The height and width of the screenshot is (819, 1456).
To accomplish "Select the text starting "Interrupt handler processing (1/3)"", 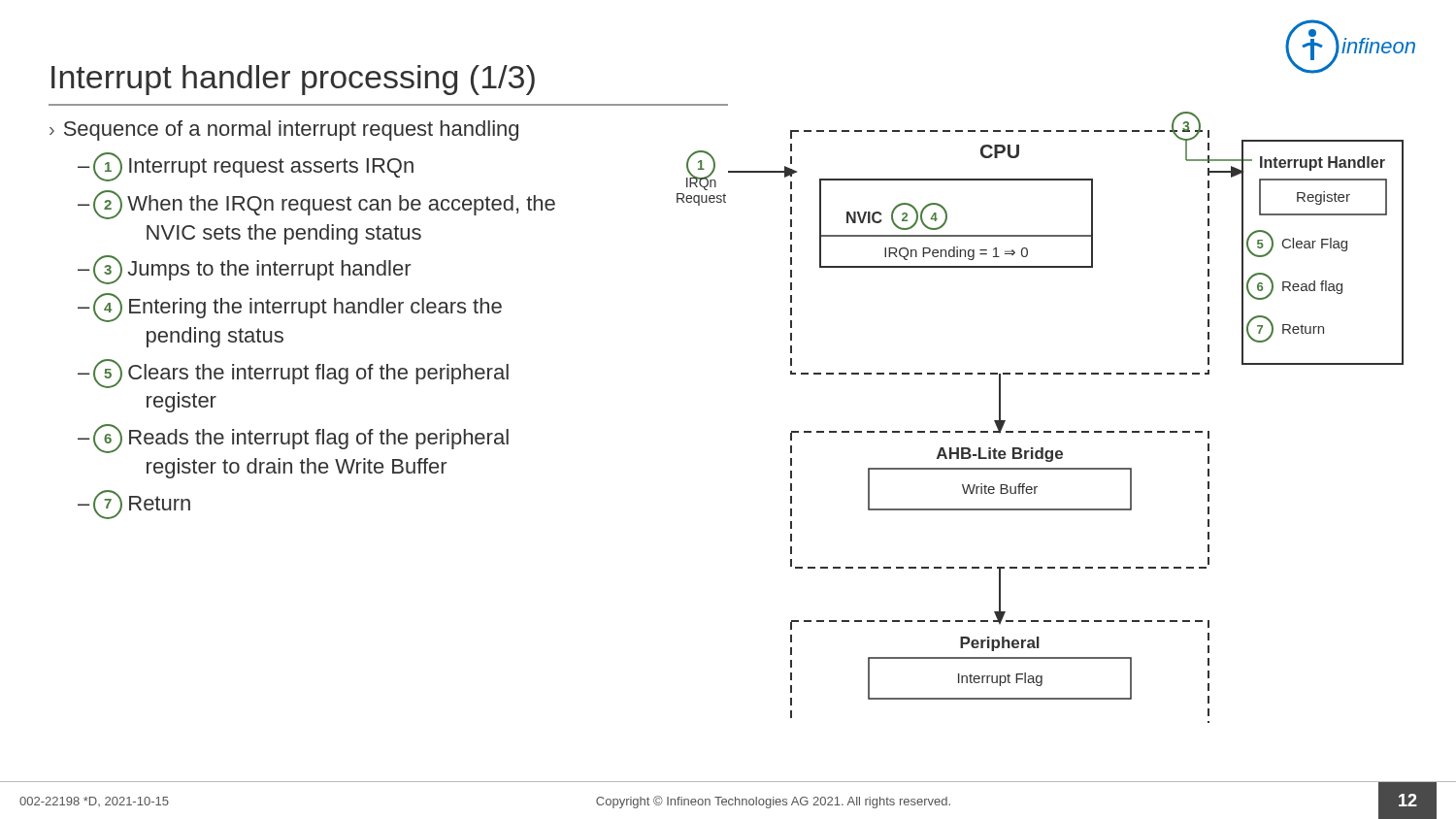I will click(388, 82).
